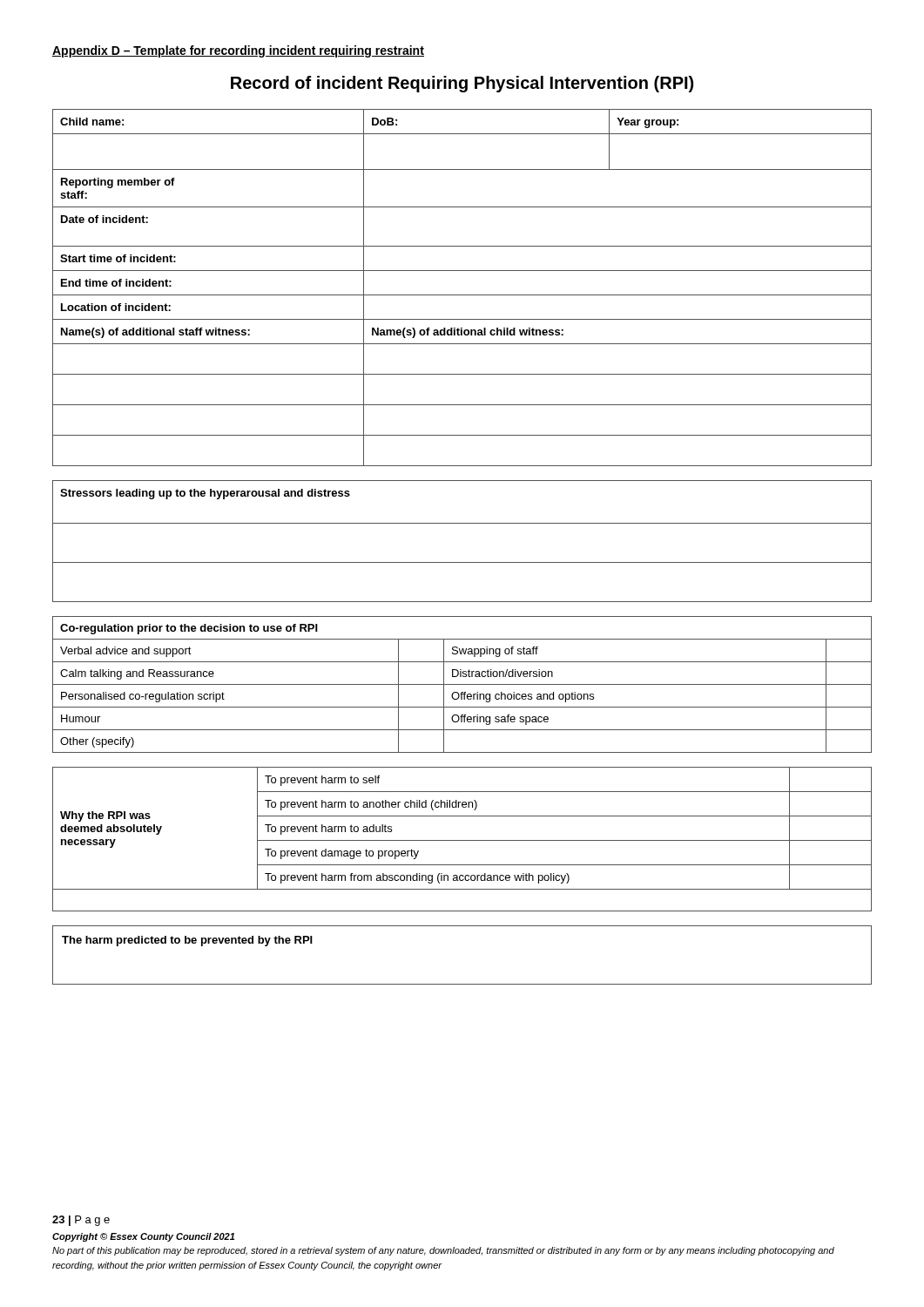
Task: Select the block starting "Copyright © Essex County Council 2021"
Action: tap(443, 1250)
